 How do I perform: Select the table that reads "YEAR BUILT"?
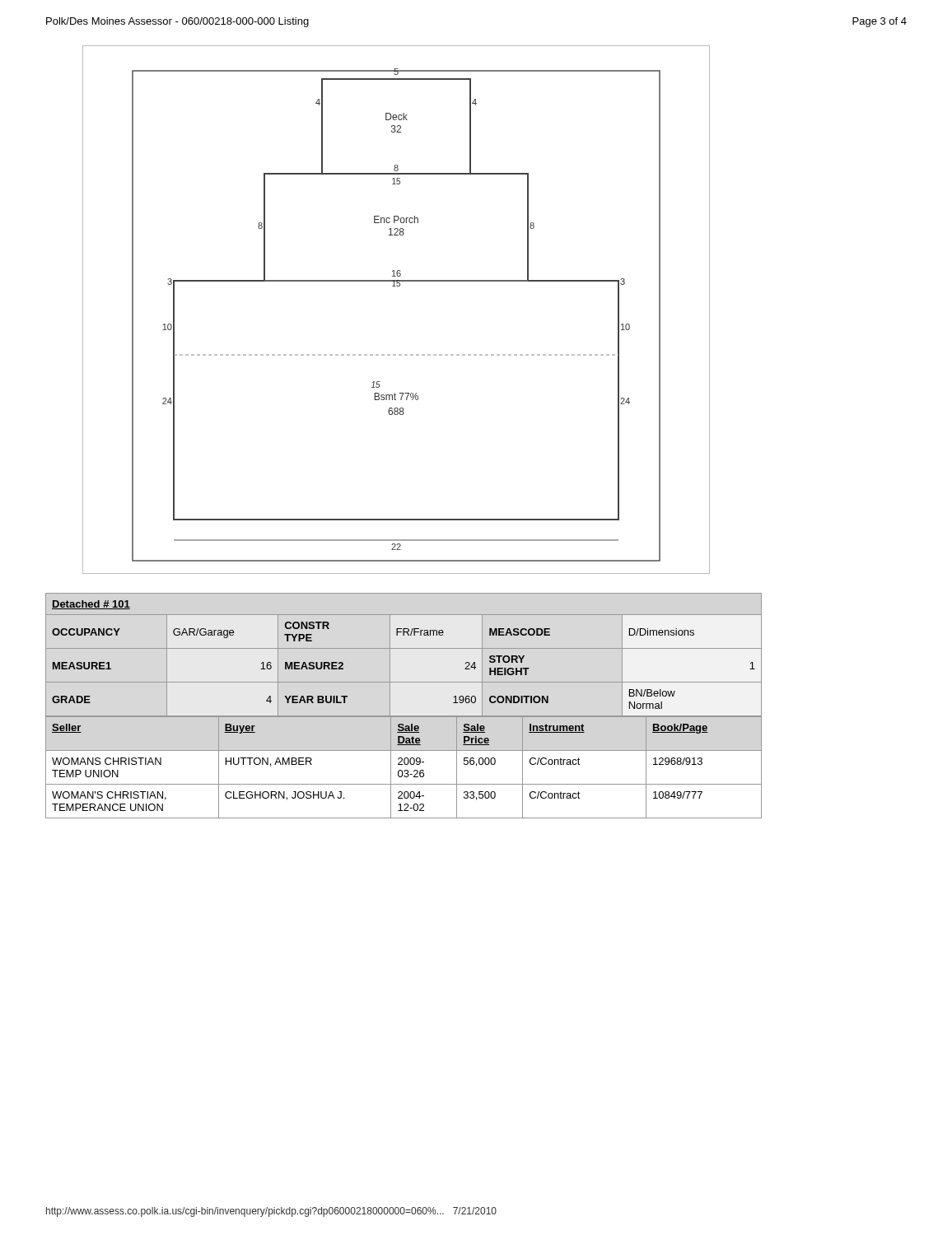coord(404,655)
